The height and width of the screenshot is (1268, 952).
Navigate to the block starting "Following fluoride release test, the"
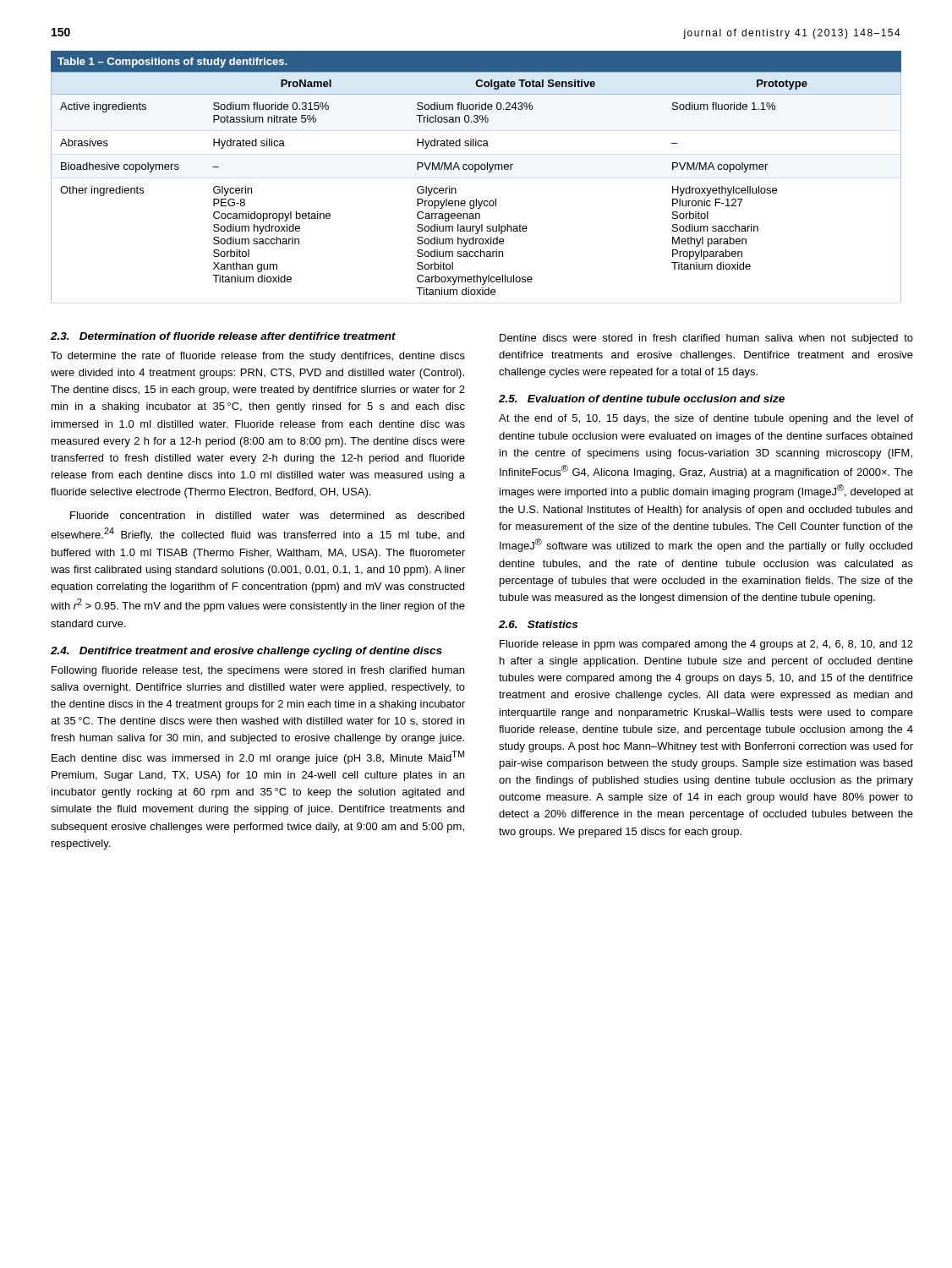coord(258,757)
